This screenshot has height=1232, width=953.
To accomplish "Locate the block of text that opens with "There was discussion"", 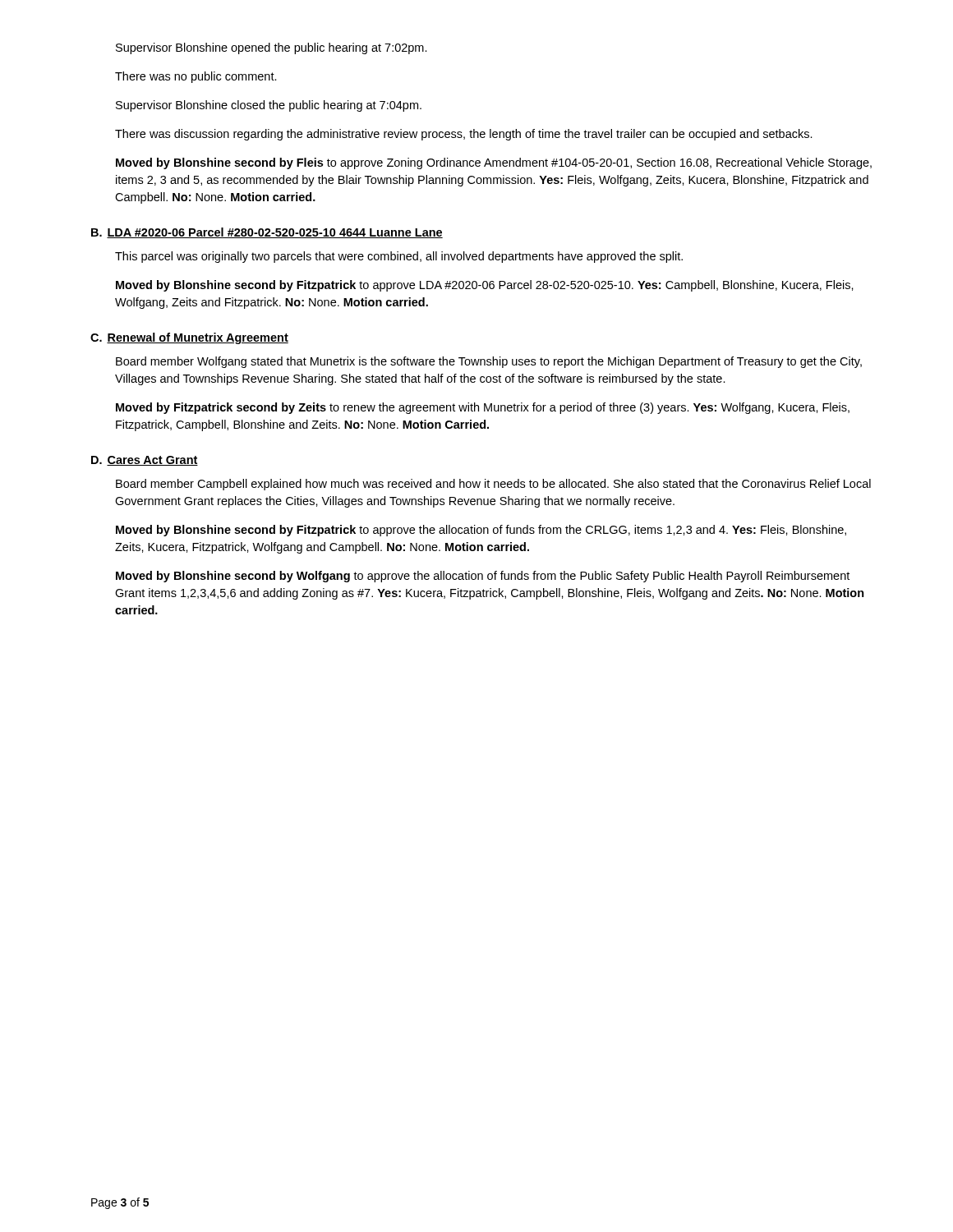I will click(x=464, y=134).
